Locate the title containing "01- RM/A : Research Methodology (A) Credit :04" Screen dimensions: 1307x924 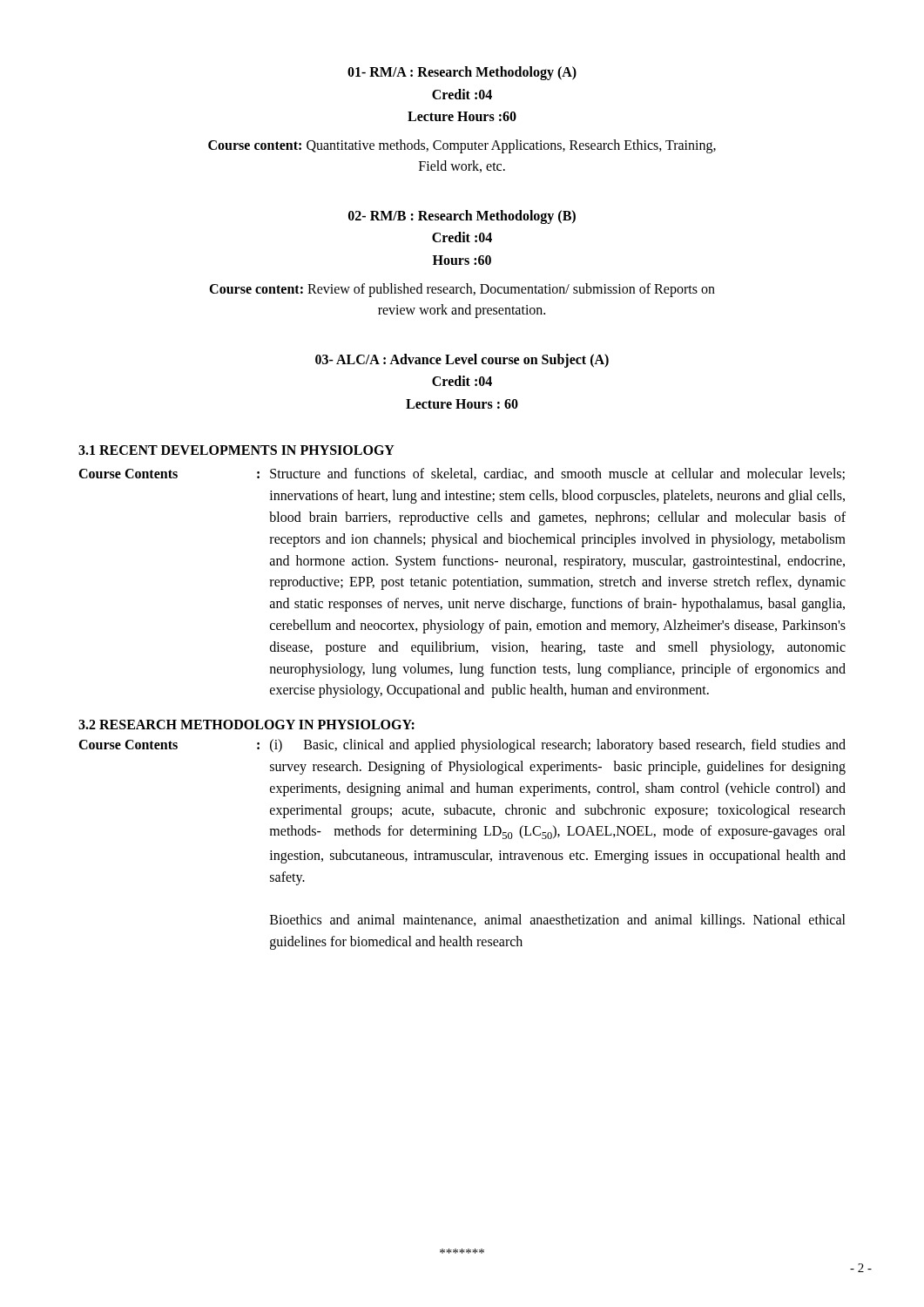[462, 94]
